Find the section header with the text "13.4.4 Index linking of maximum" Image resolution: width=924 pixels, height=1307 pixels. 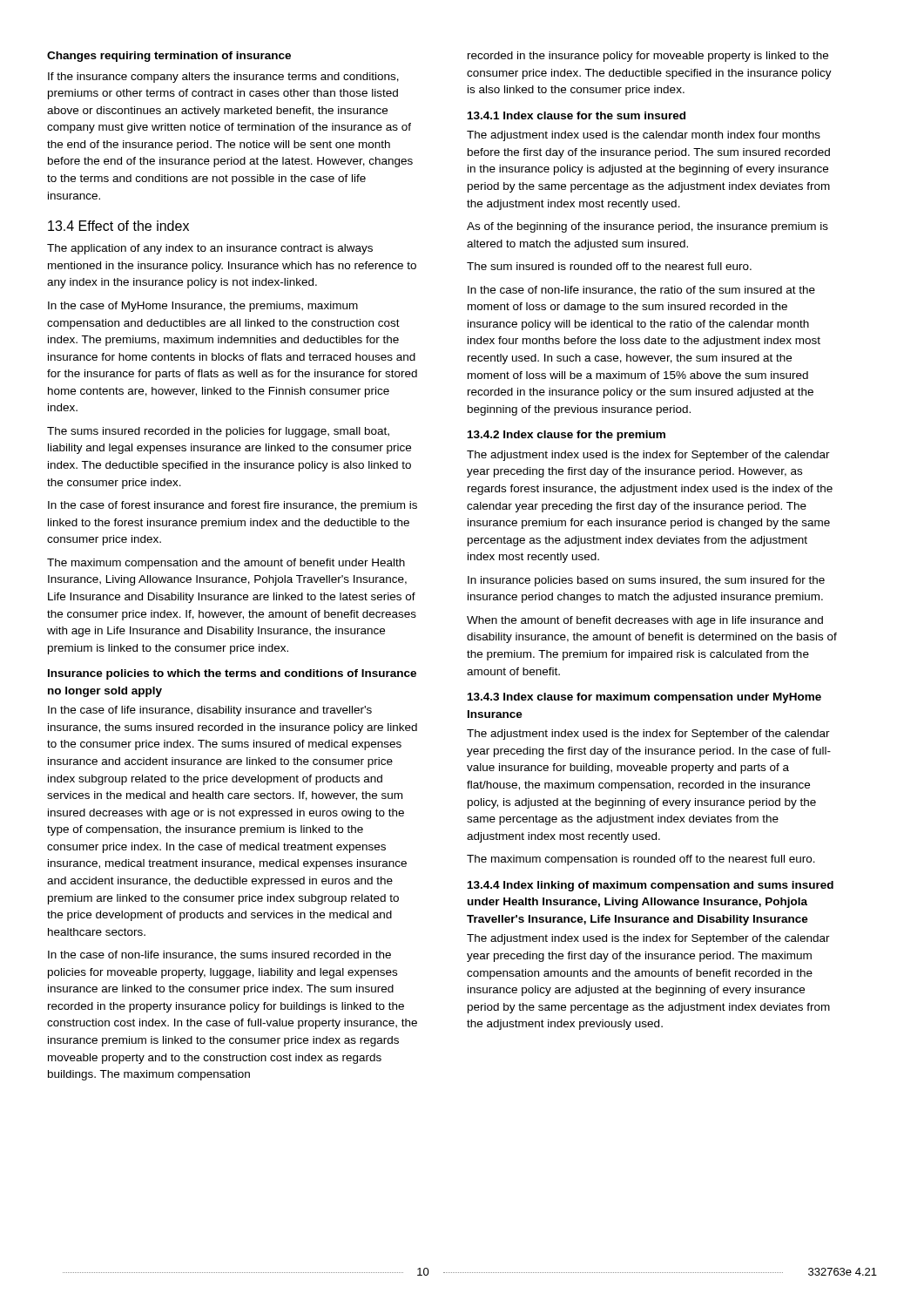pos(650,902)
